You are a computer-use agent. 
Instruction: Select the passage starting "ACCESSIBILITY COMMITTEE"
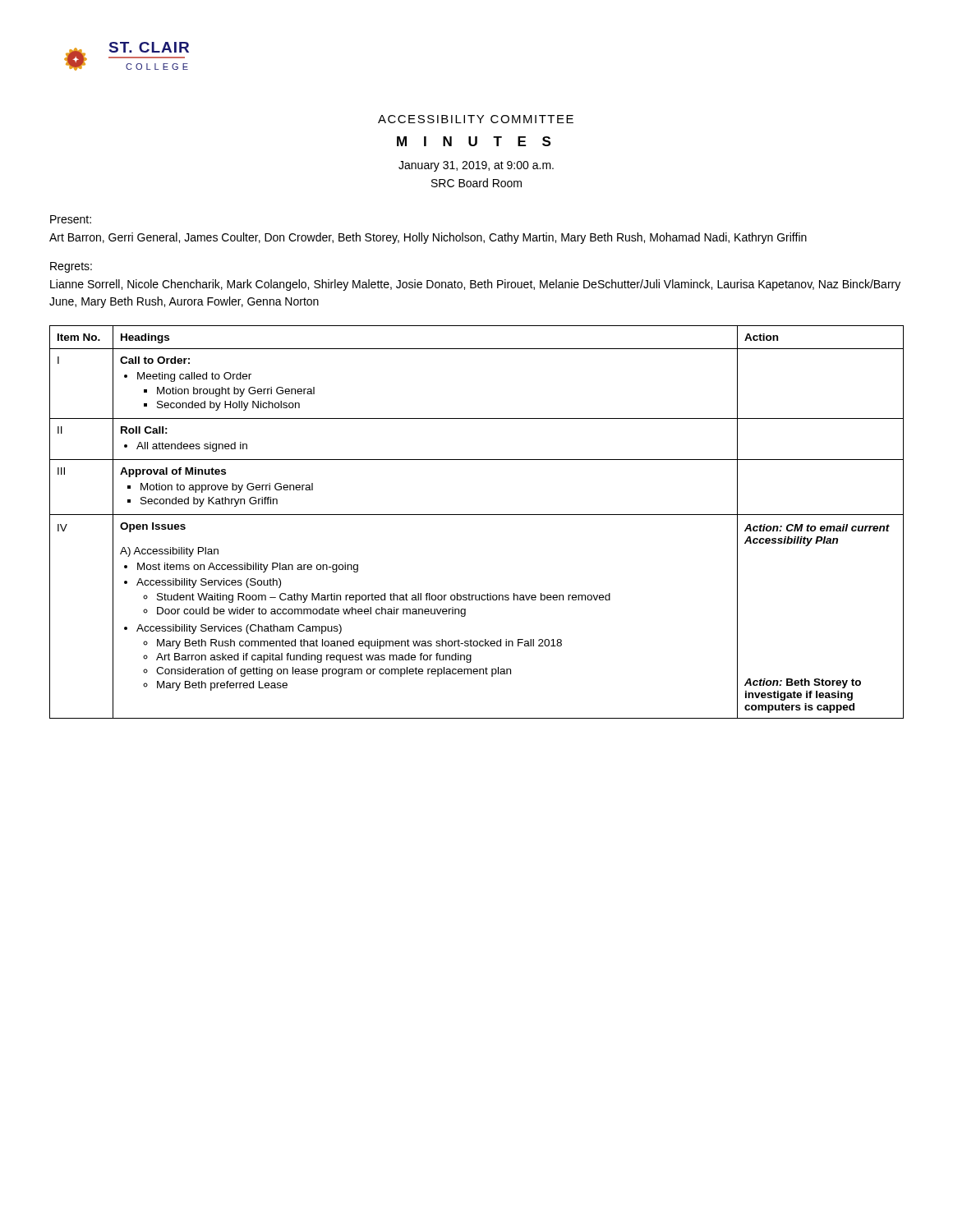[476, 119]
